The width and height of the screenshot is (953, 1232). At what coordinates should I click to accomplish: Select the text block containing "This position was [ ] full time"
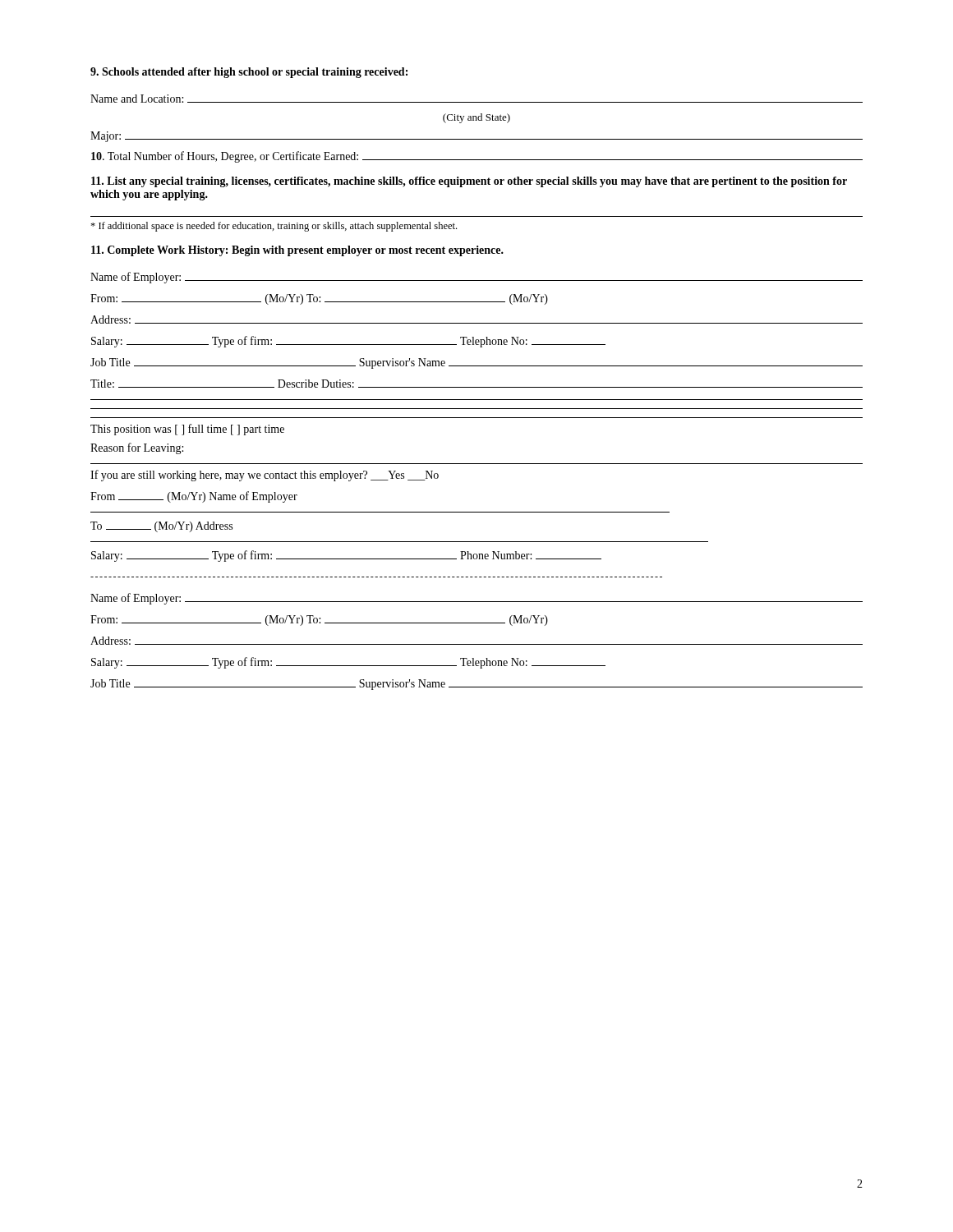point(187,429)
